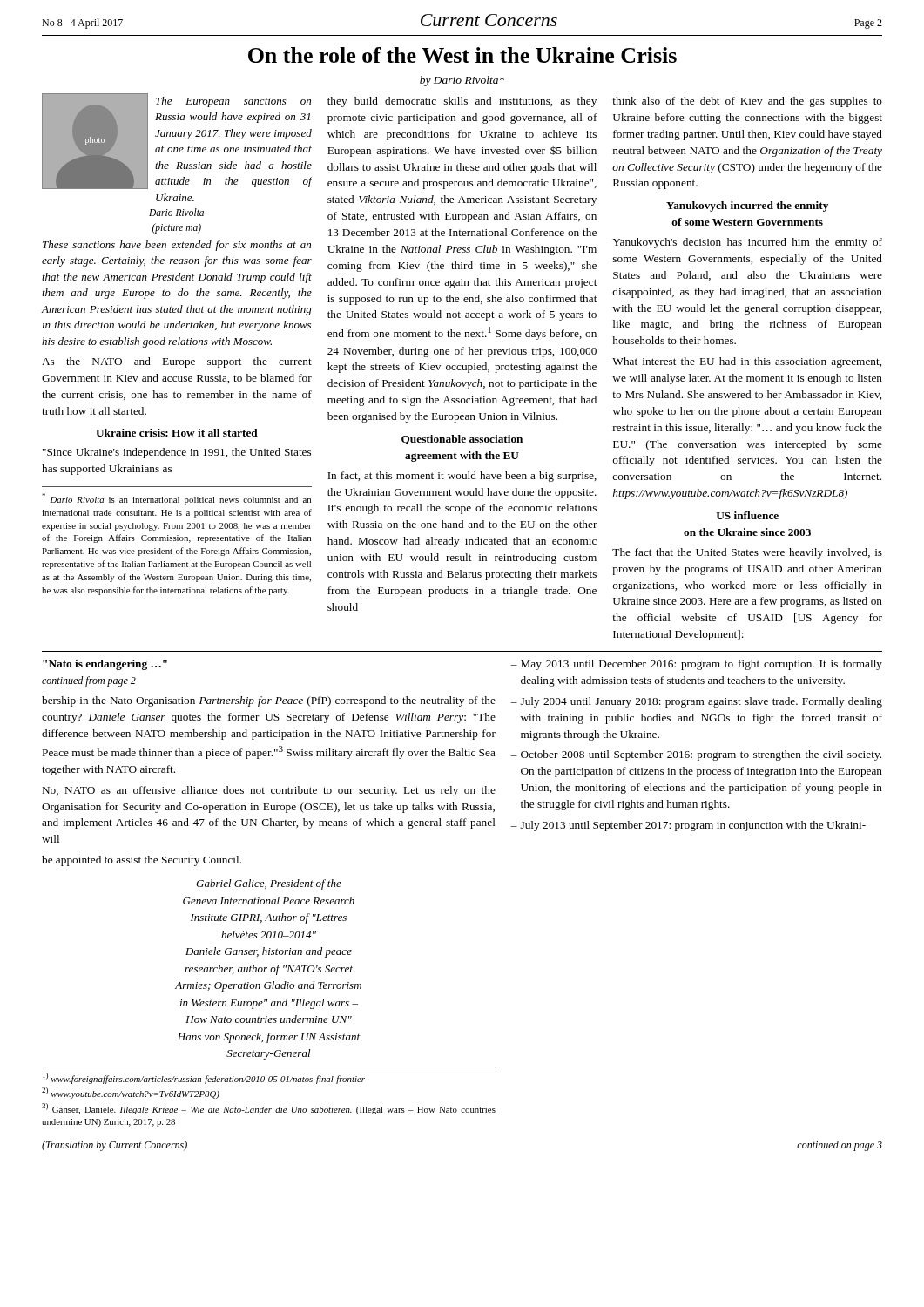Point to the region starting "Ukraine crisis: How it all"
This screenshot has height=1307, width=924.
point(177,432)
